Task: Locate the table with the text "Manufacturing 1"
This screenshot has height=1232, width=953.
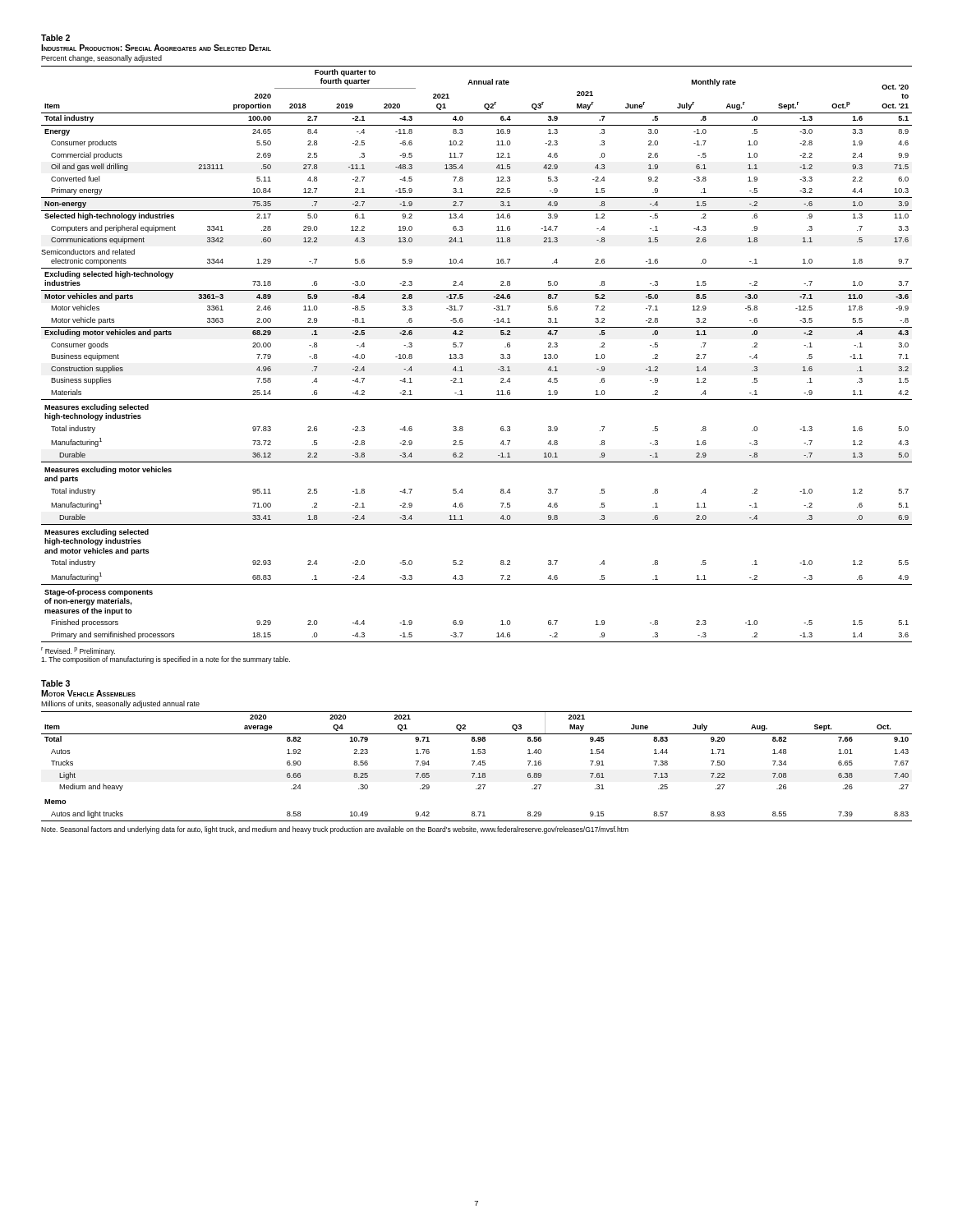Action: coord(476,354)
